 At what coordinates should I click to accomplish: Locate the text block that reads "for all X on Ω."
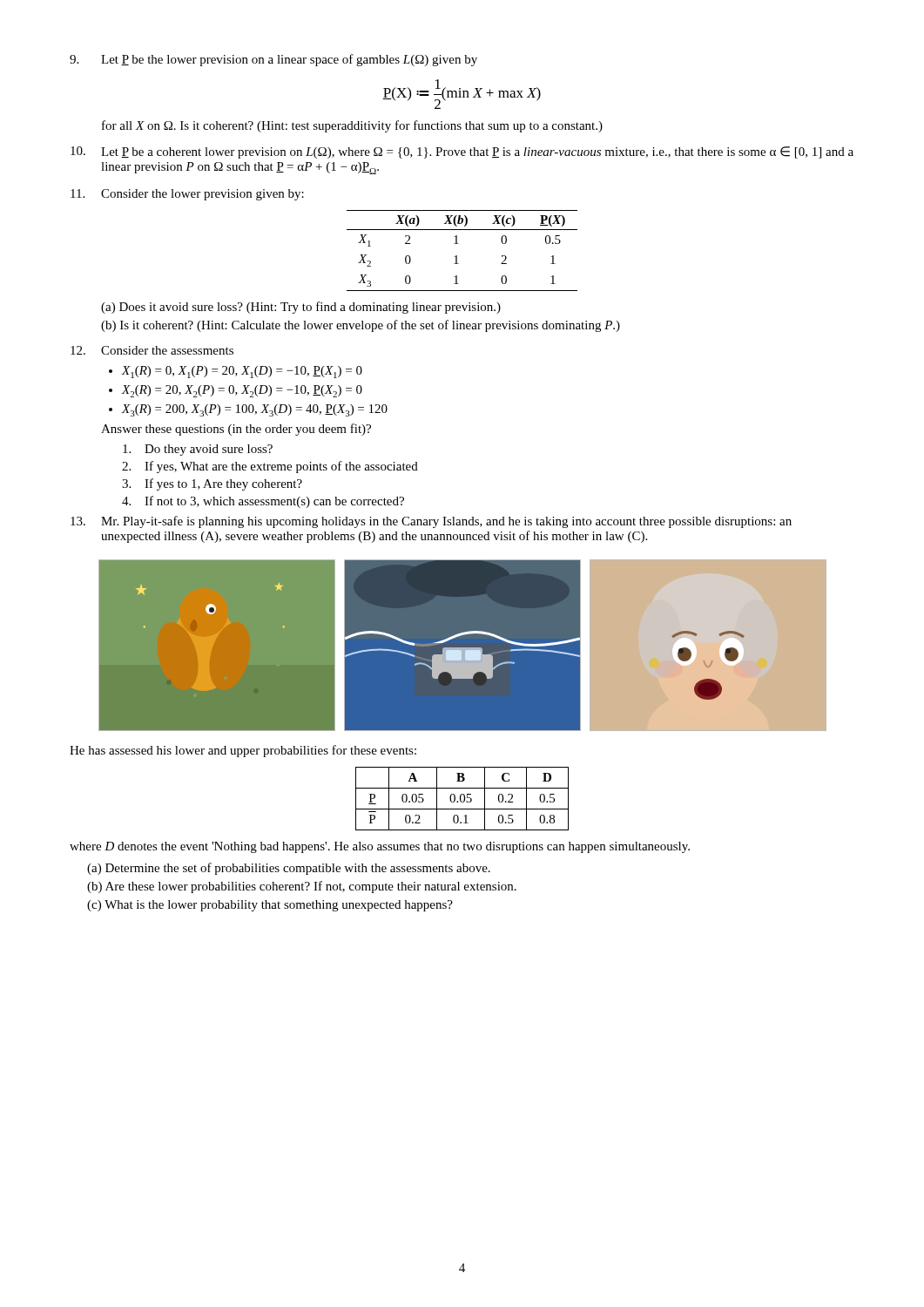(352, 125)
